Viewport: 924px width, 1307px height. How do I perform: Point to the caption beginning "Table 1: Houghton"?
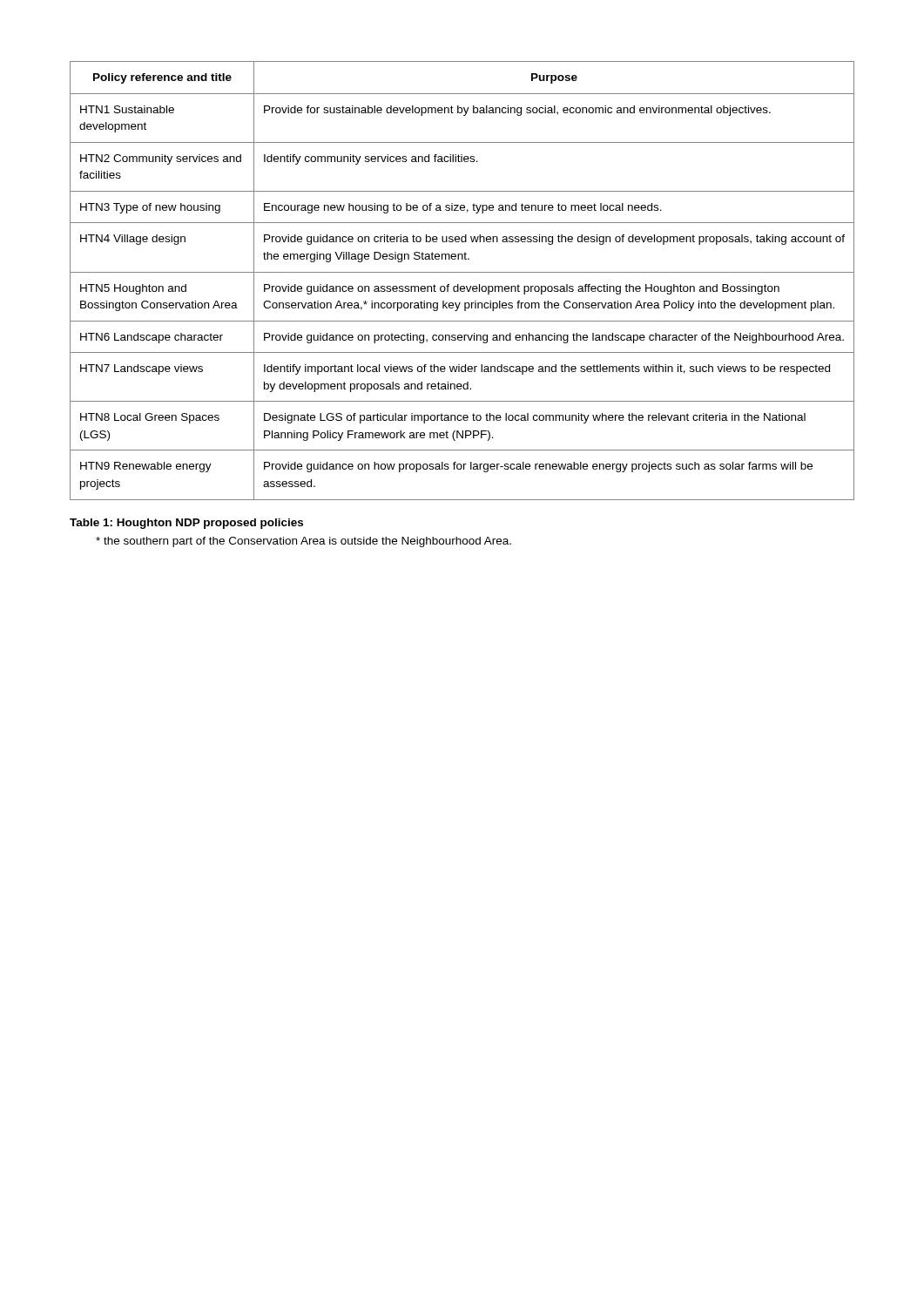pyautogui.click(x=187, y=522)
